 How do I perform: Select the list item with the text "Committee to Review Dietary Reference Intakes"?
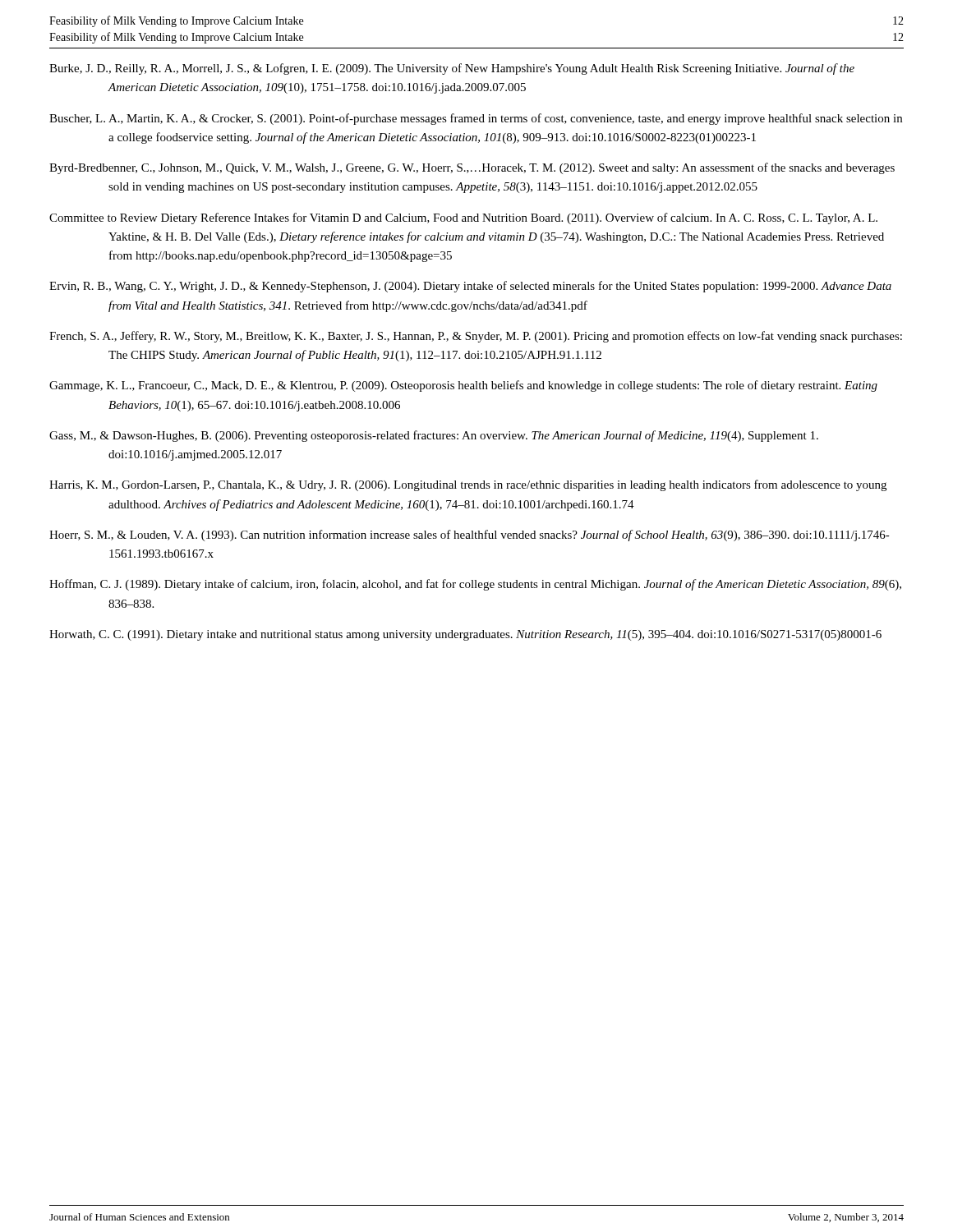467,236
